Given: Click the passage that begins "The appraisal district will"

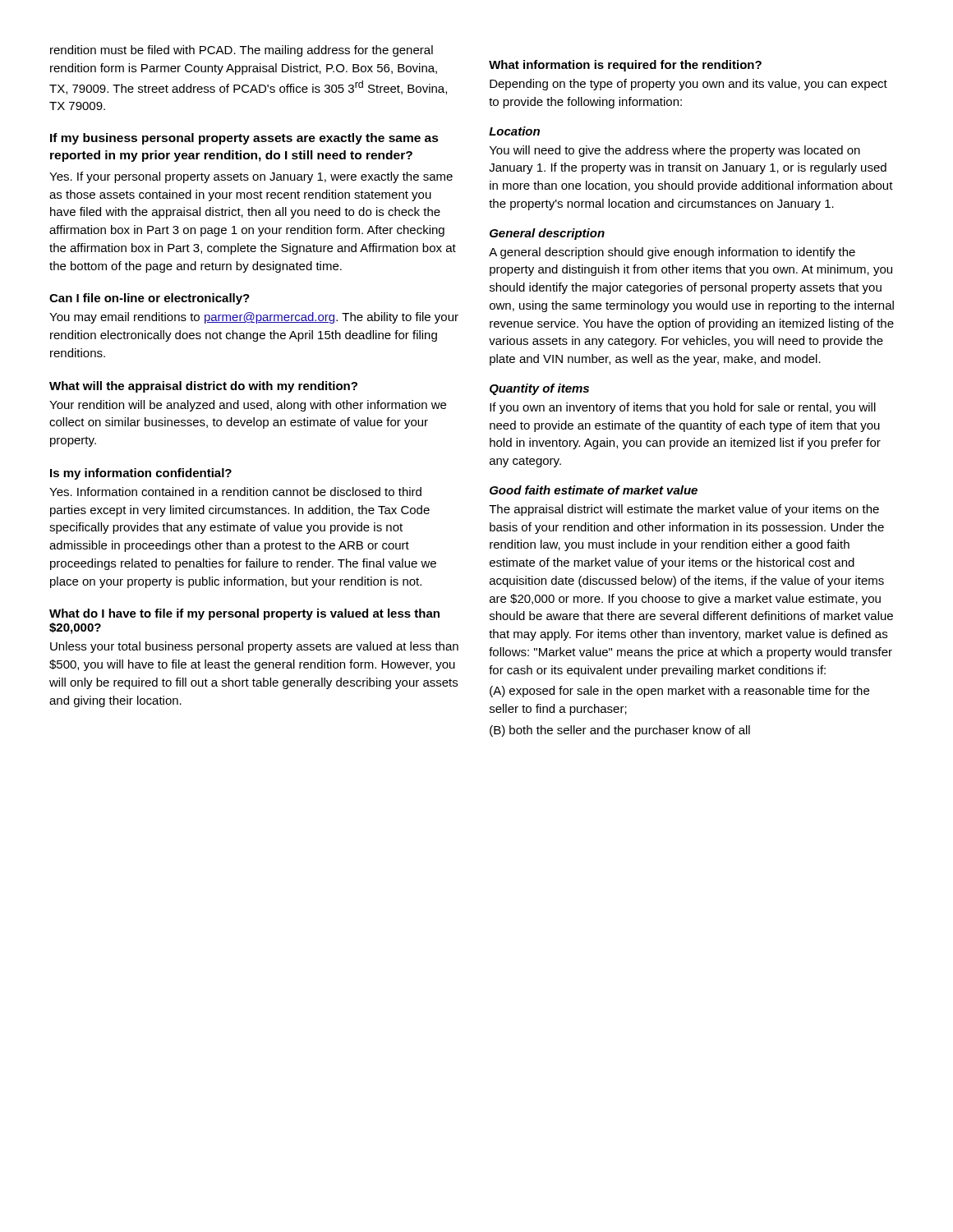Looking at the screenshot, I should pos(691,589).
